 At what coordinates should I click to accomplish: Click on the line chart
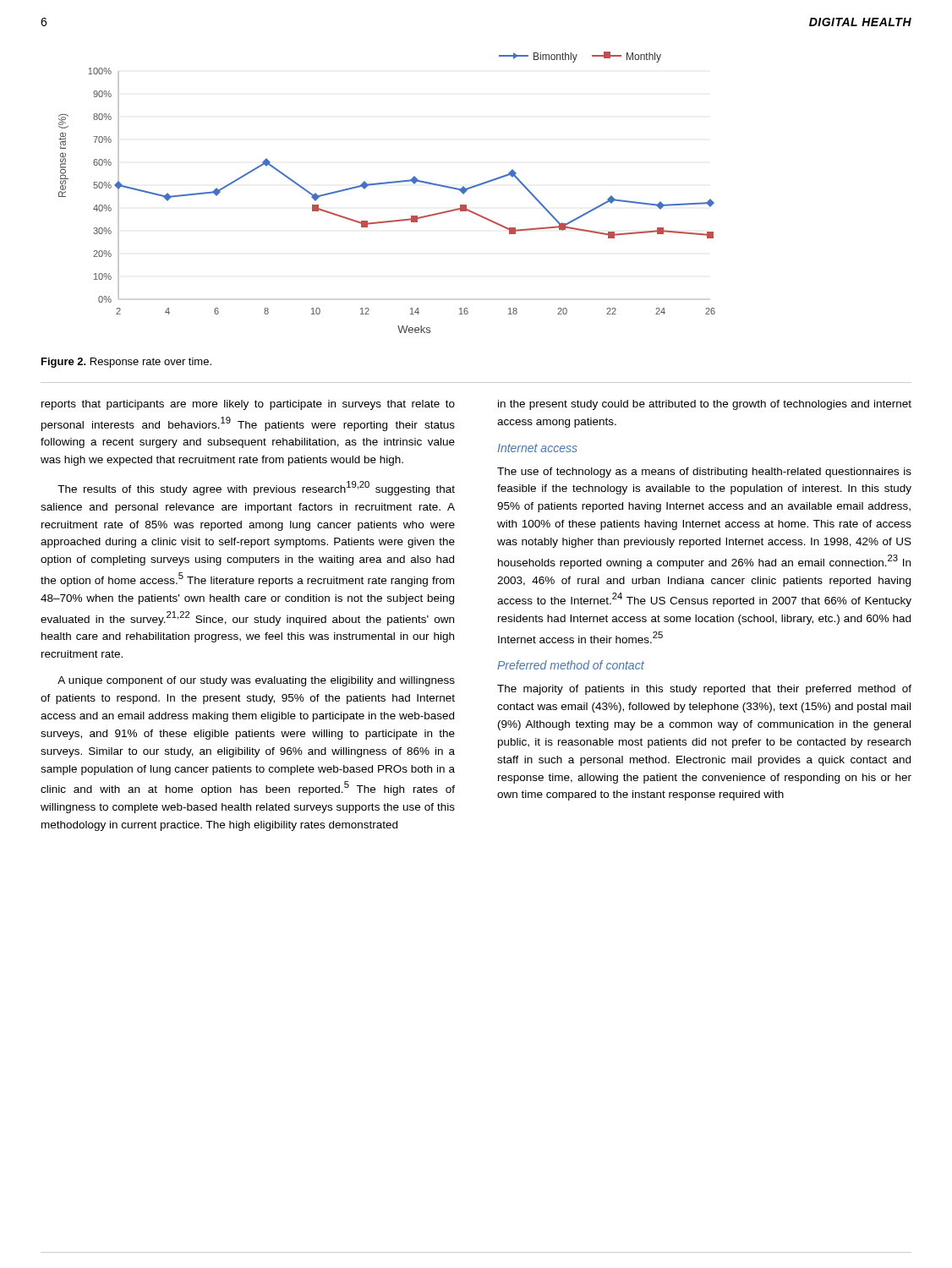[x=397, y=194]
